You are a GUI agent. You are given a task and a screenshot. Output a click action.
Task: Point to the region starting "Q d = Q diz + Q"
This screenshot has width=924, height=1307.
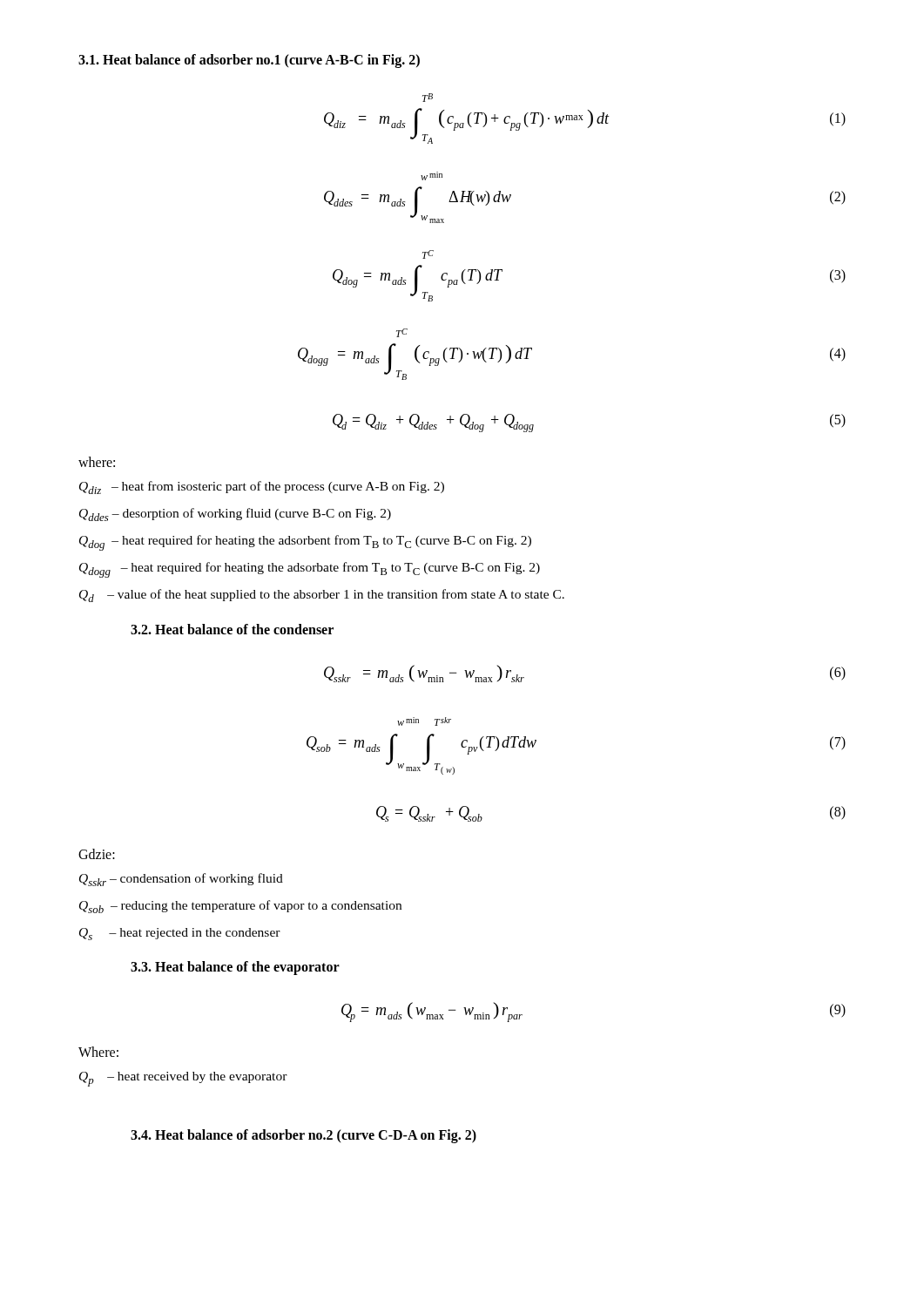pyautogui.click(x=423, y=423)
